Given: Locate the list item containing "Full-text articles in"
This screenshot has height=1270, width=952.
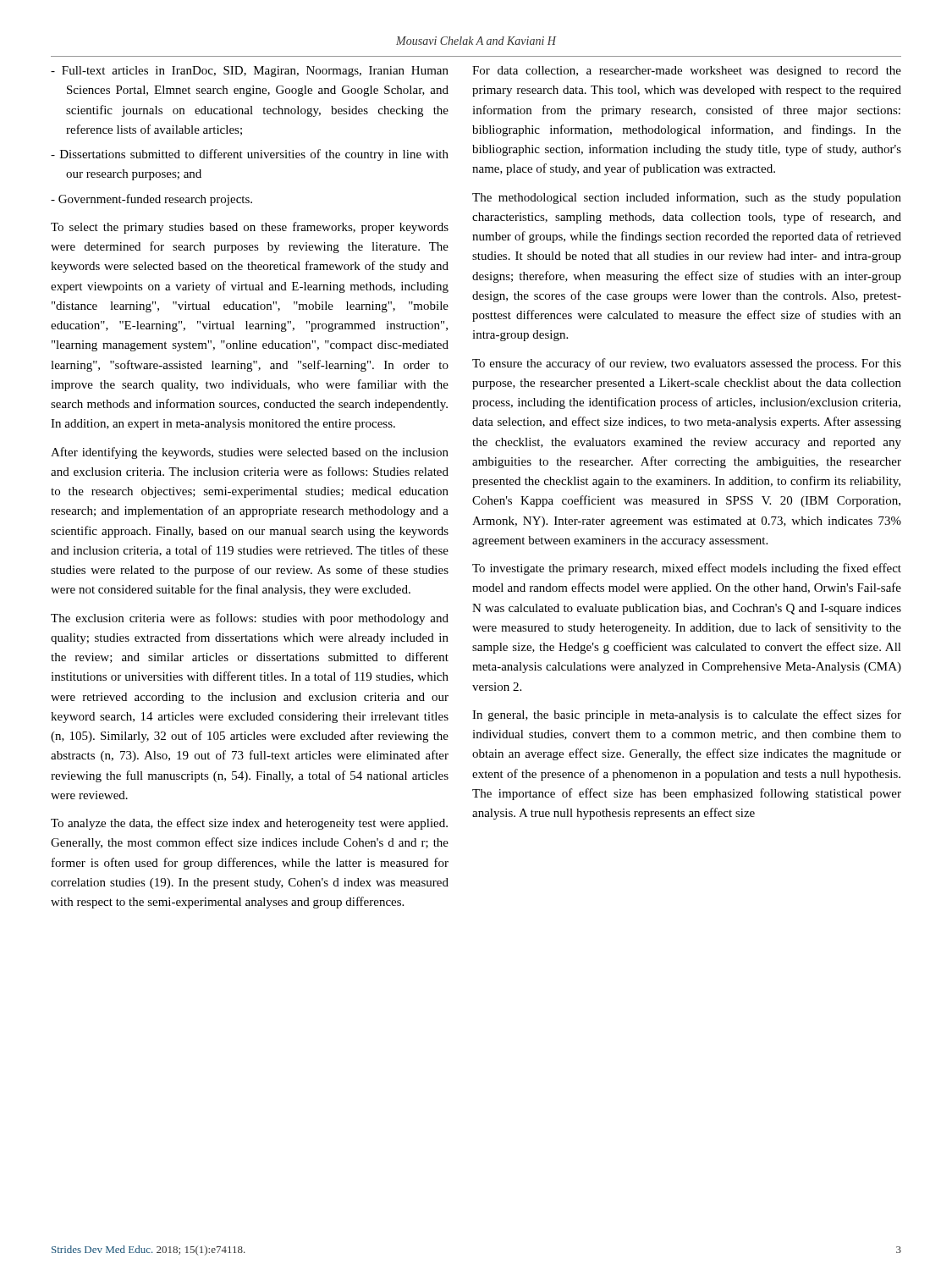Looking at the screenshot, I should click(250, 100).
